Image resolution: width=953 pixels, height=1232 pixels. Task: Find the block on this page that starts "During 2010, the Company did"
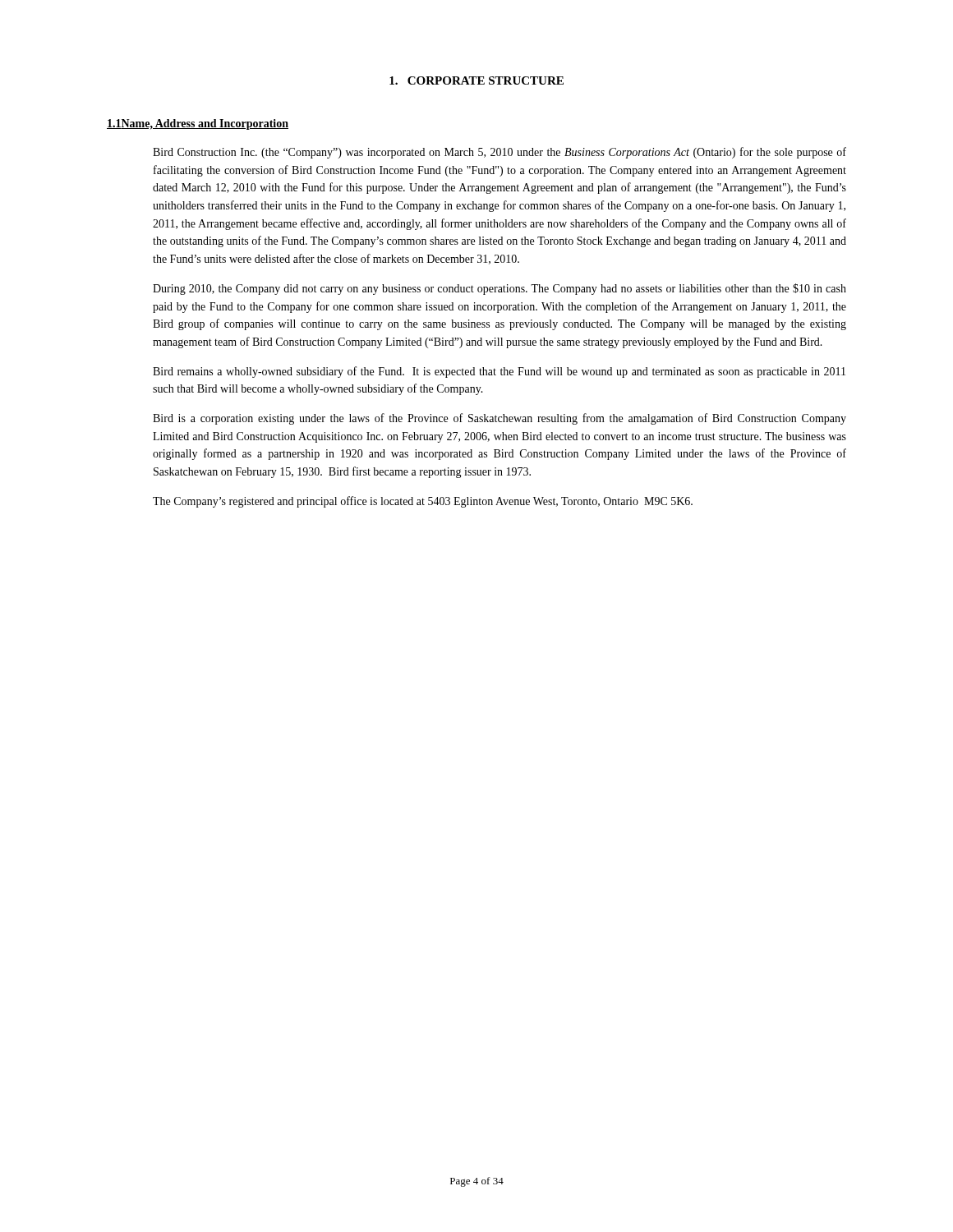(499, 315)
